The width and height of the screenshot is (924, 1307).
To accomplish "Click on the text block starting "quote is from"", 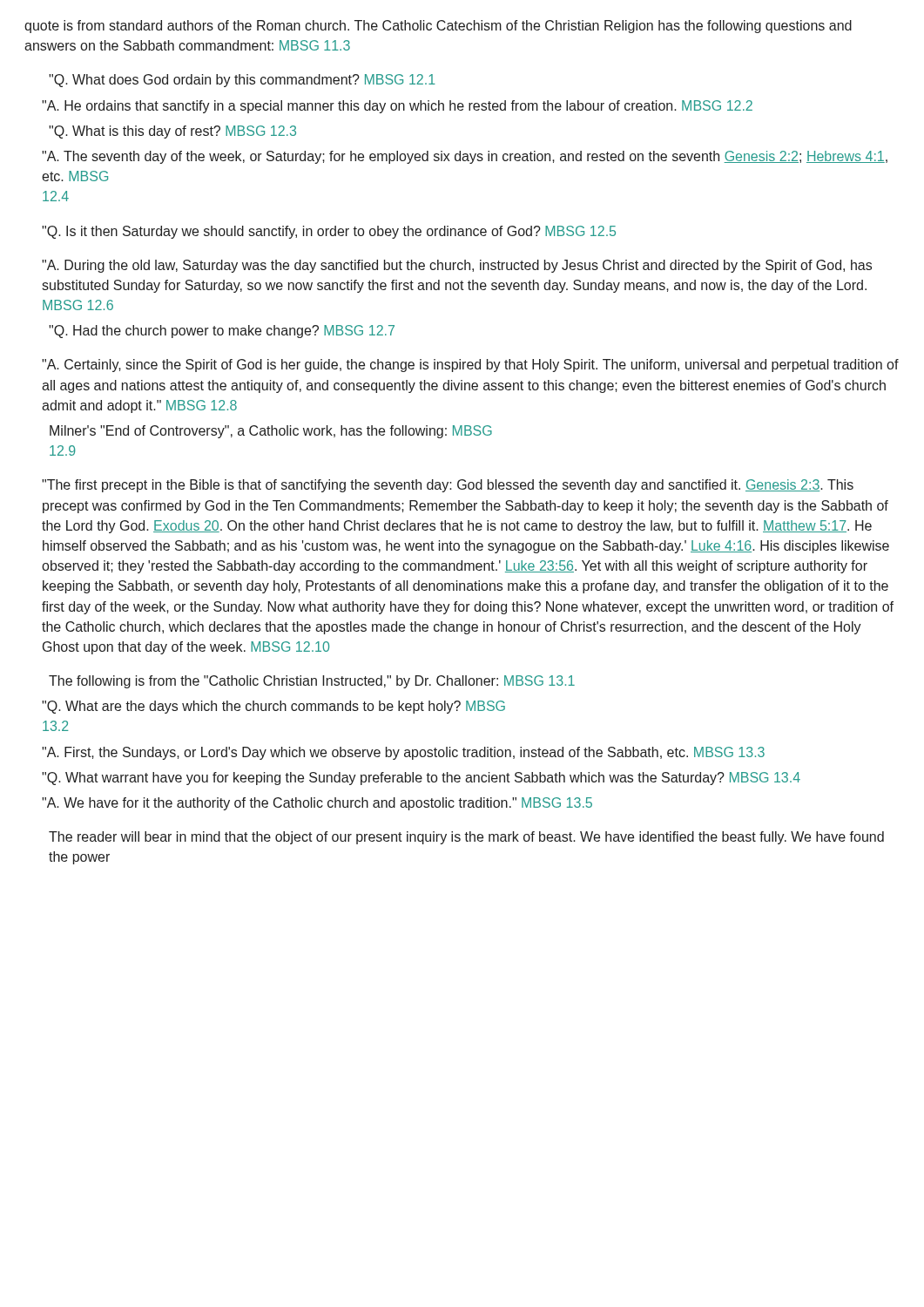I will (462, 442).
